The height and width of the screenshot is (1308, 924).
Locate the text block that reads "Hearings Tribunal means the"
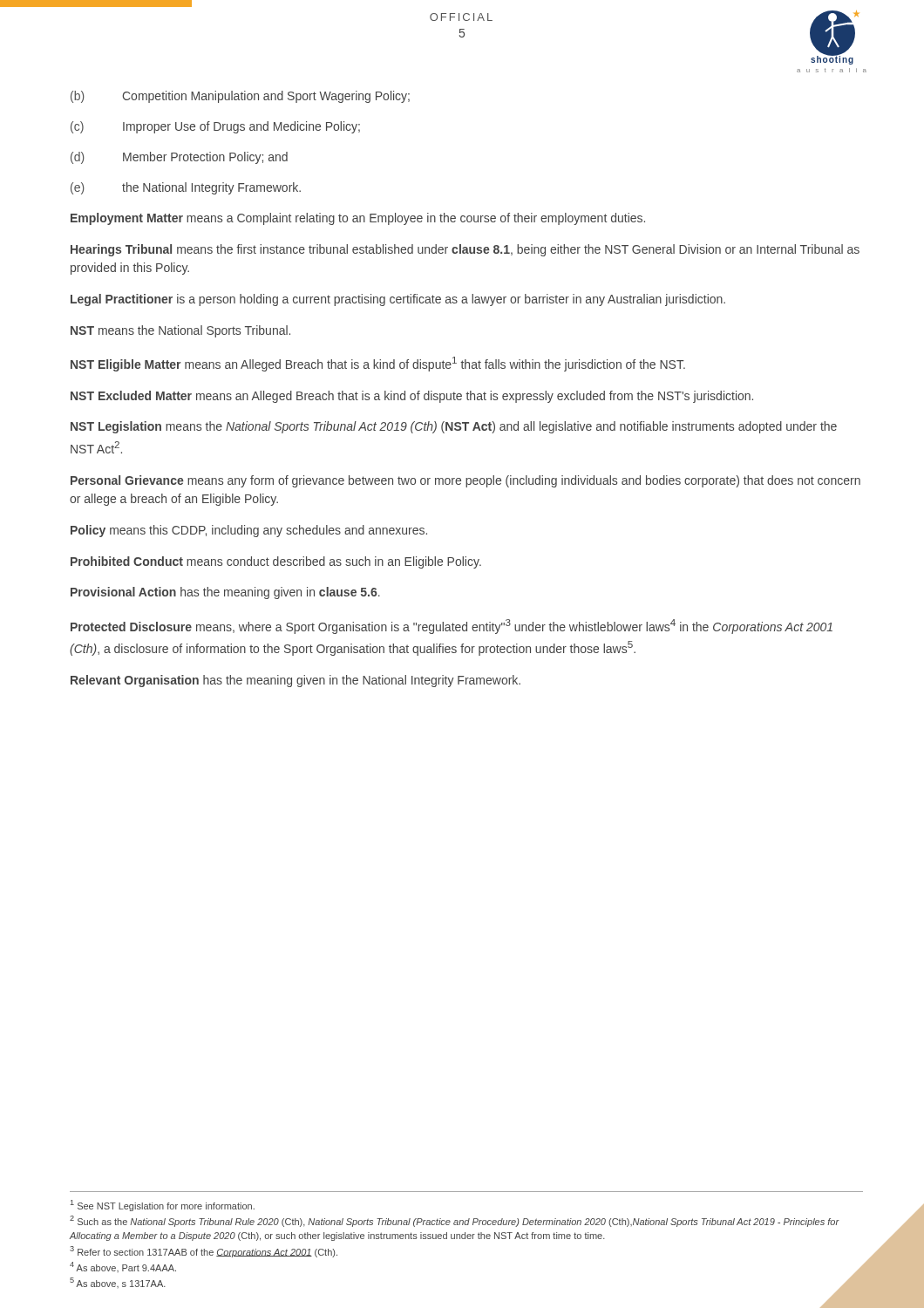pyautogui.click(x=465, y=259)
